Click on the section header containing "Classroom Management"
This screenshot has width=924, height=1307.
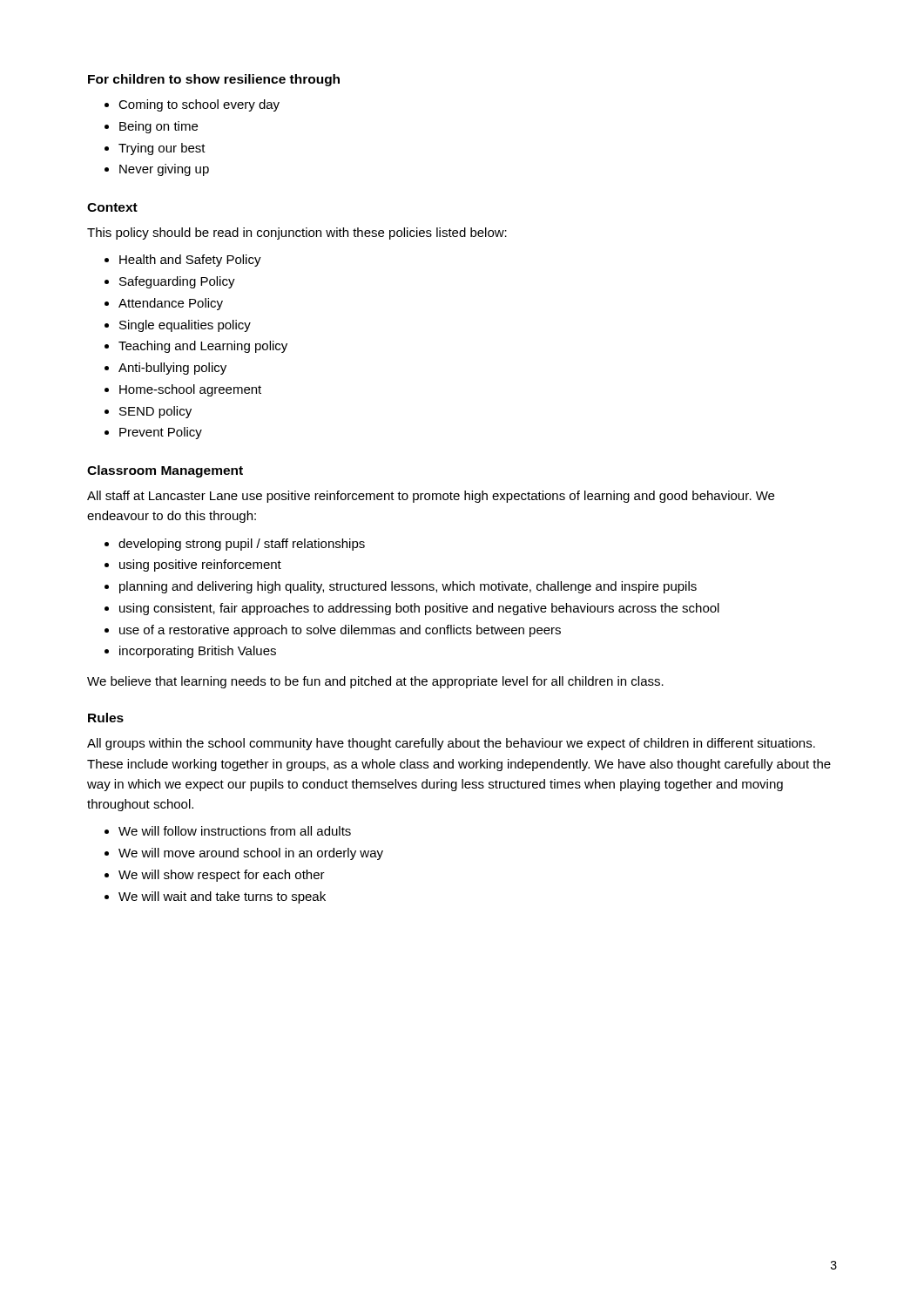click(165, 470)
